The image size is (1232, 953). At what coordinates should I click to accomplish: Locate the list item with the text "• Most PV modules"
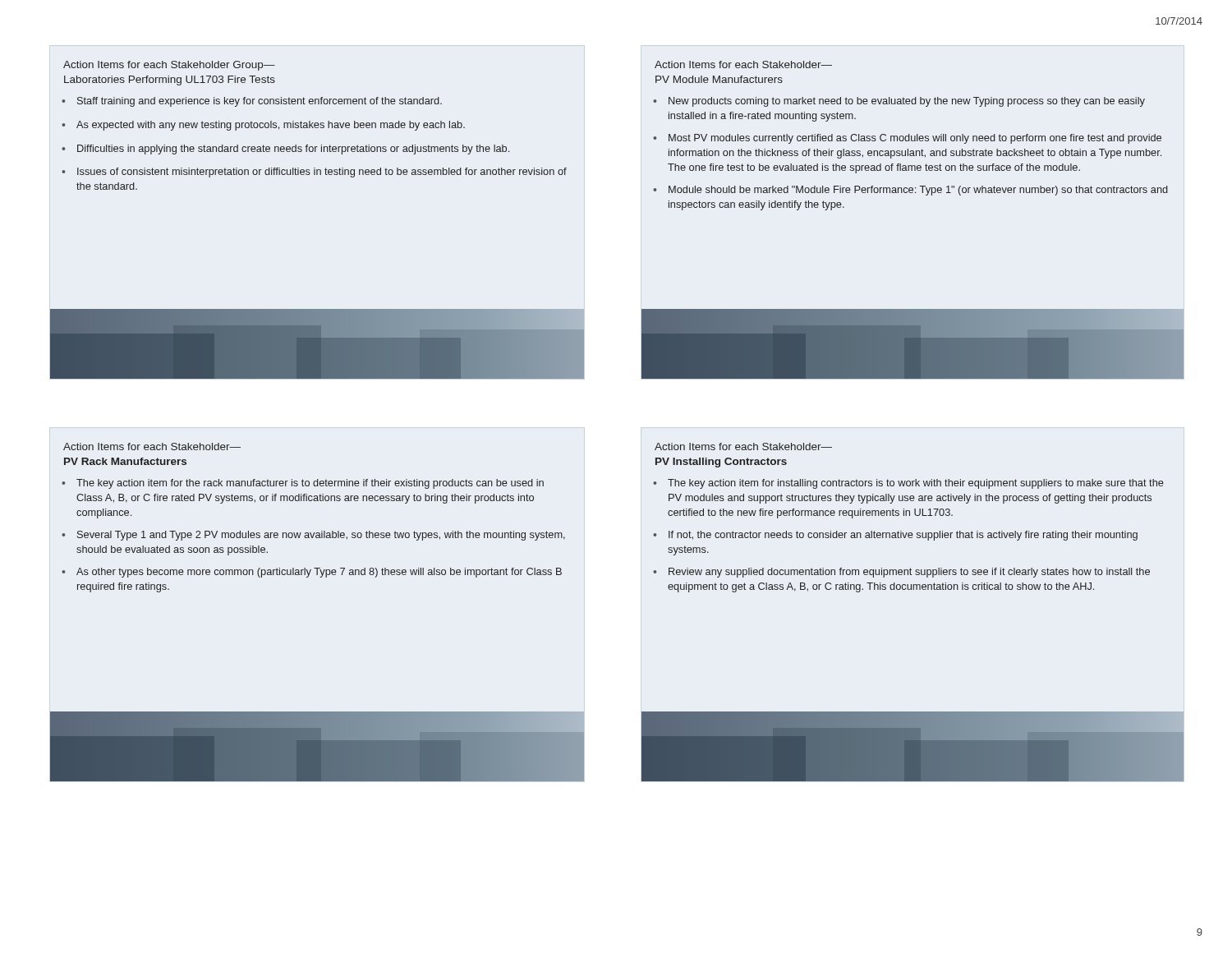[x=912, y=153]
